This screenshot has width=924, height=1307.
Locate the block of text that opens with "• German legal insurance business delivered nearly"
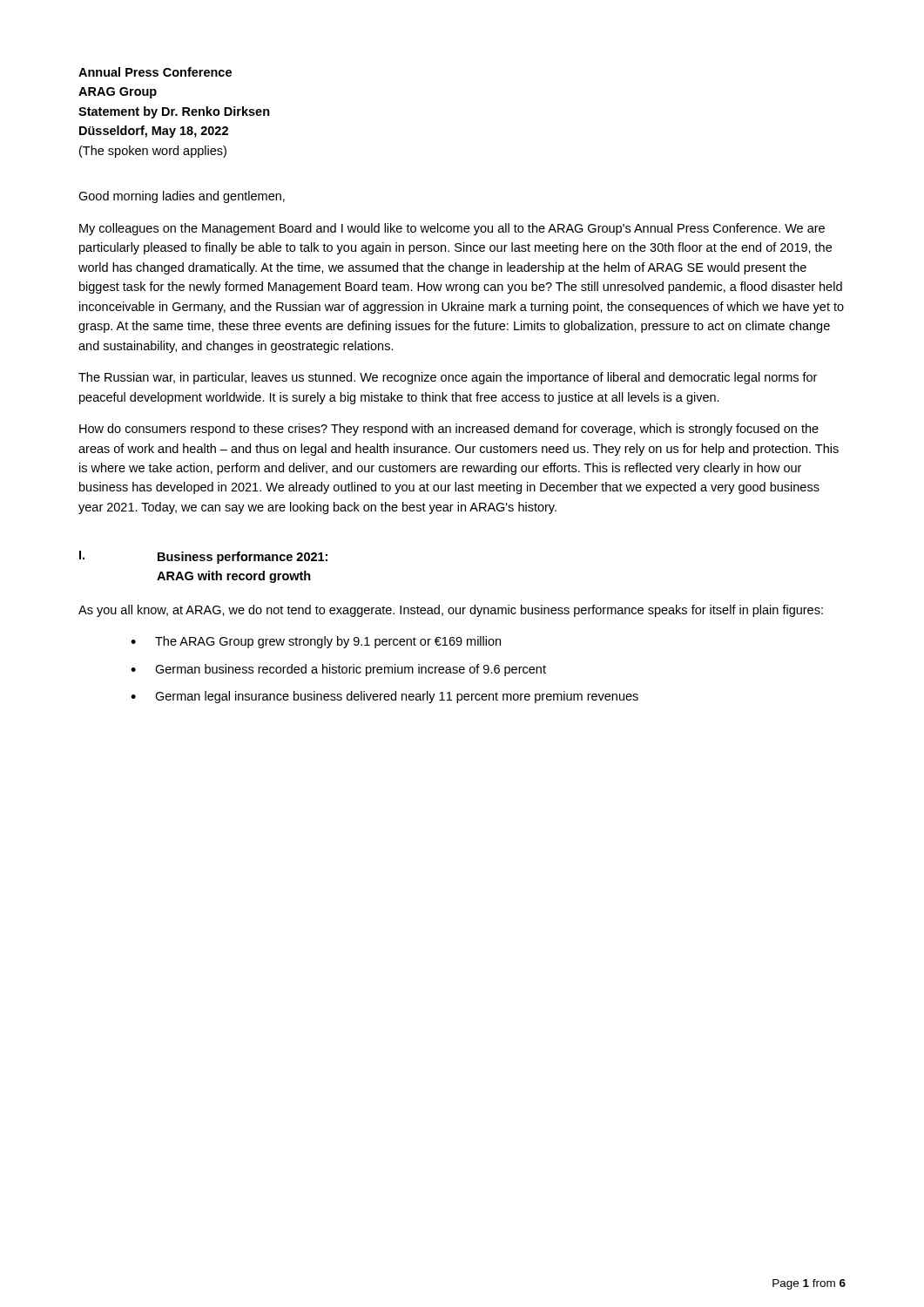coord(488,697)
